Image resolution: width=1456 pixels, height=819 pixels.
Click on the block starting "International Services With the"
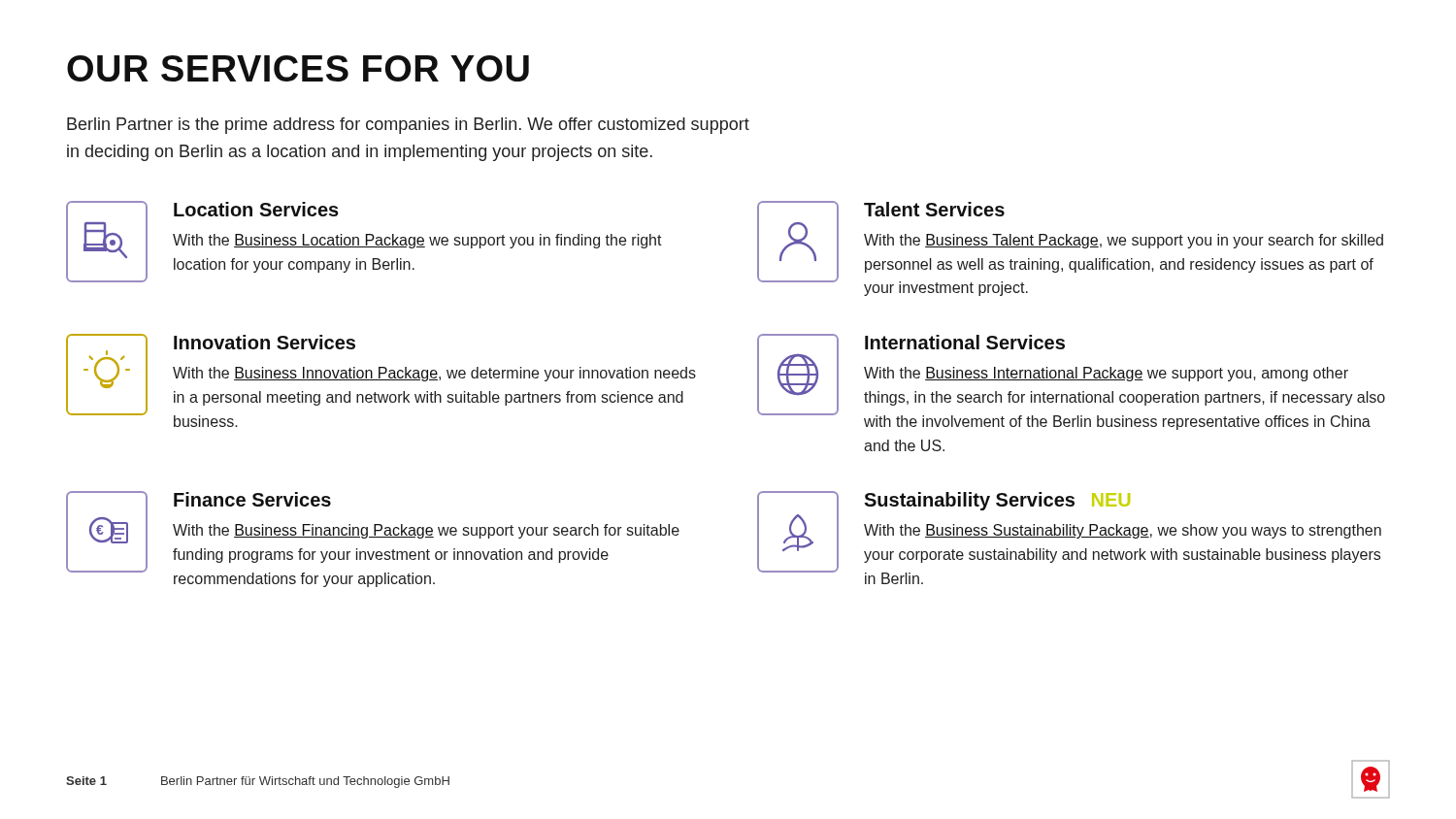point(1074,395)
